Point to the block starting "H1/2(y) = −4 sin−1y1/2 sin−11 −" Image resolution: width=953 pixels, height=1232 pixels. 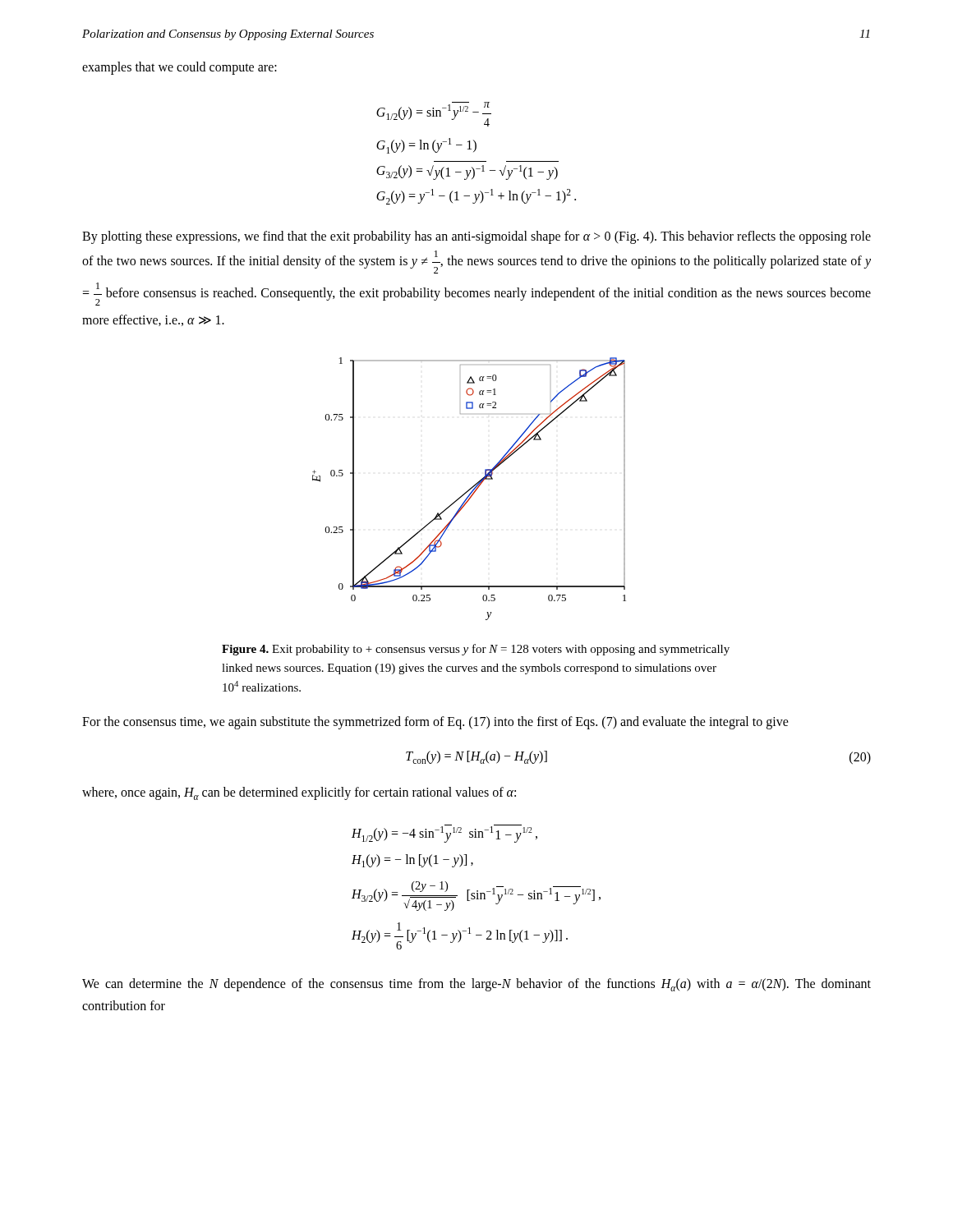click(x=476, y=889)
